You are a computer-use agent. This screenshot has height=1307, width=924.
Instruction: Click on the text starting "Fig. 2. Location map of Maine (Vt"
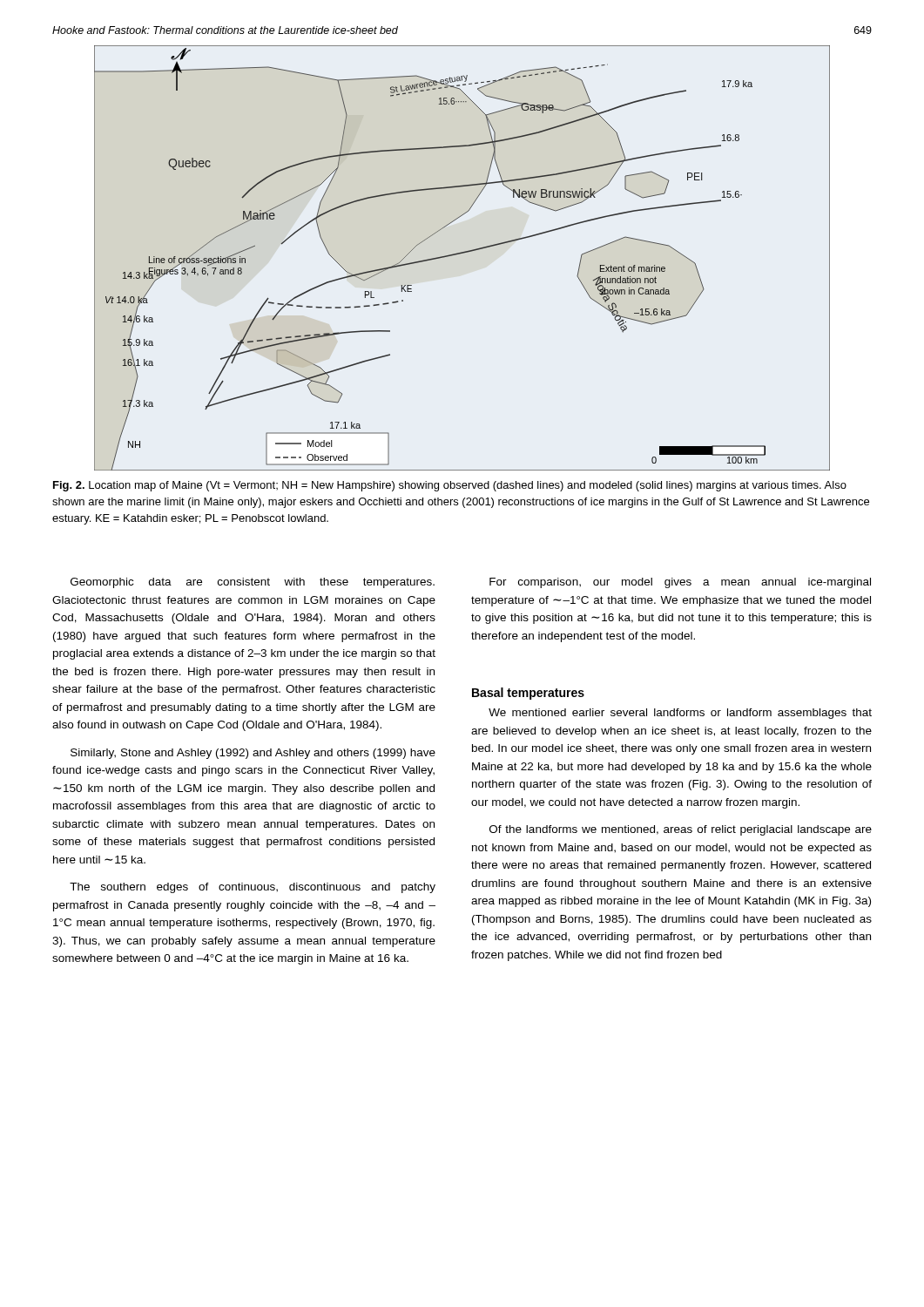click(x=461, y=501)
